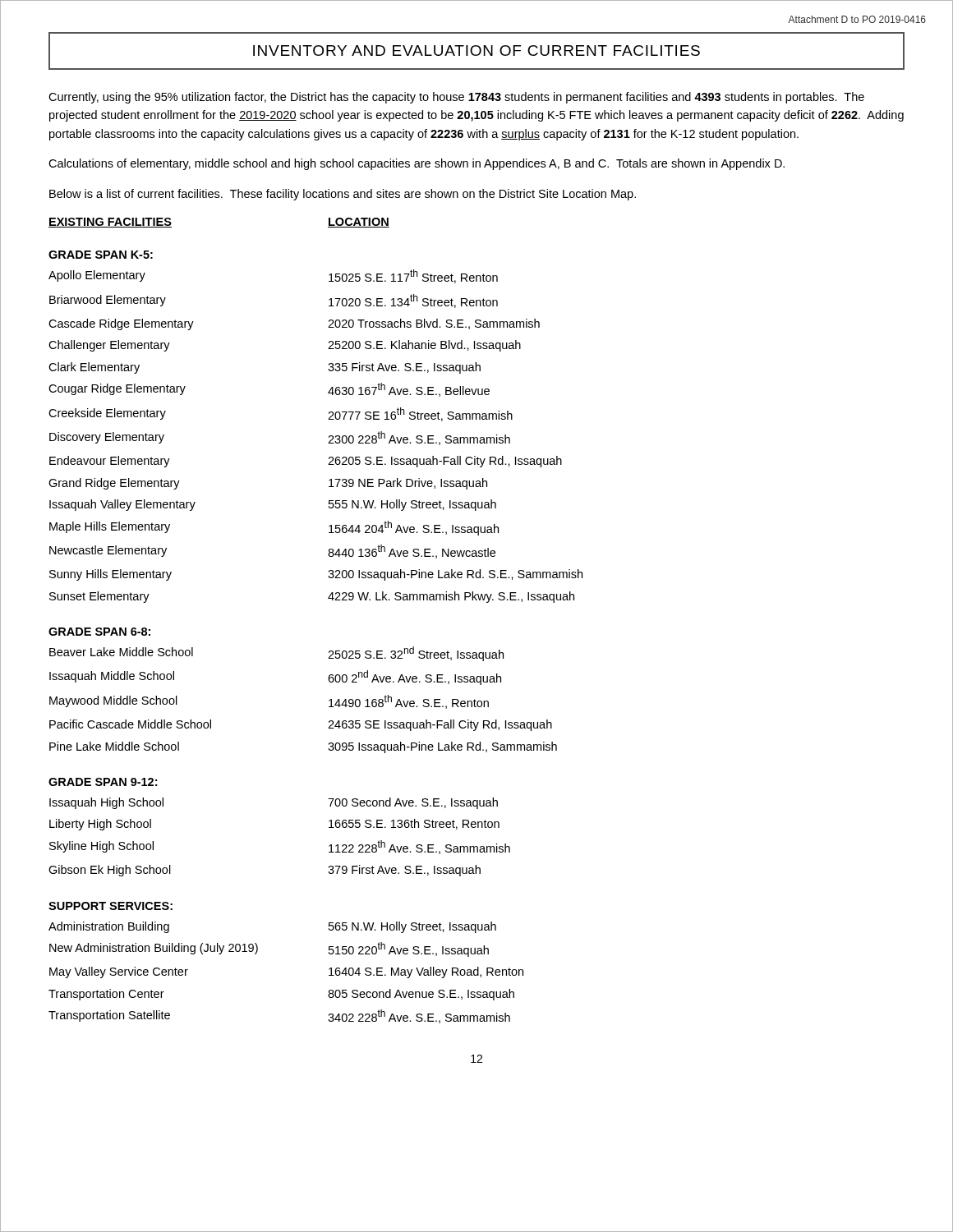
Task: Find the list item that reads "Issaquah Valley Elementary"
Action: 122,504
